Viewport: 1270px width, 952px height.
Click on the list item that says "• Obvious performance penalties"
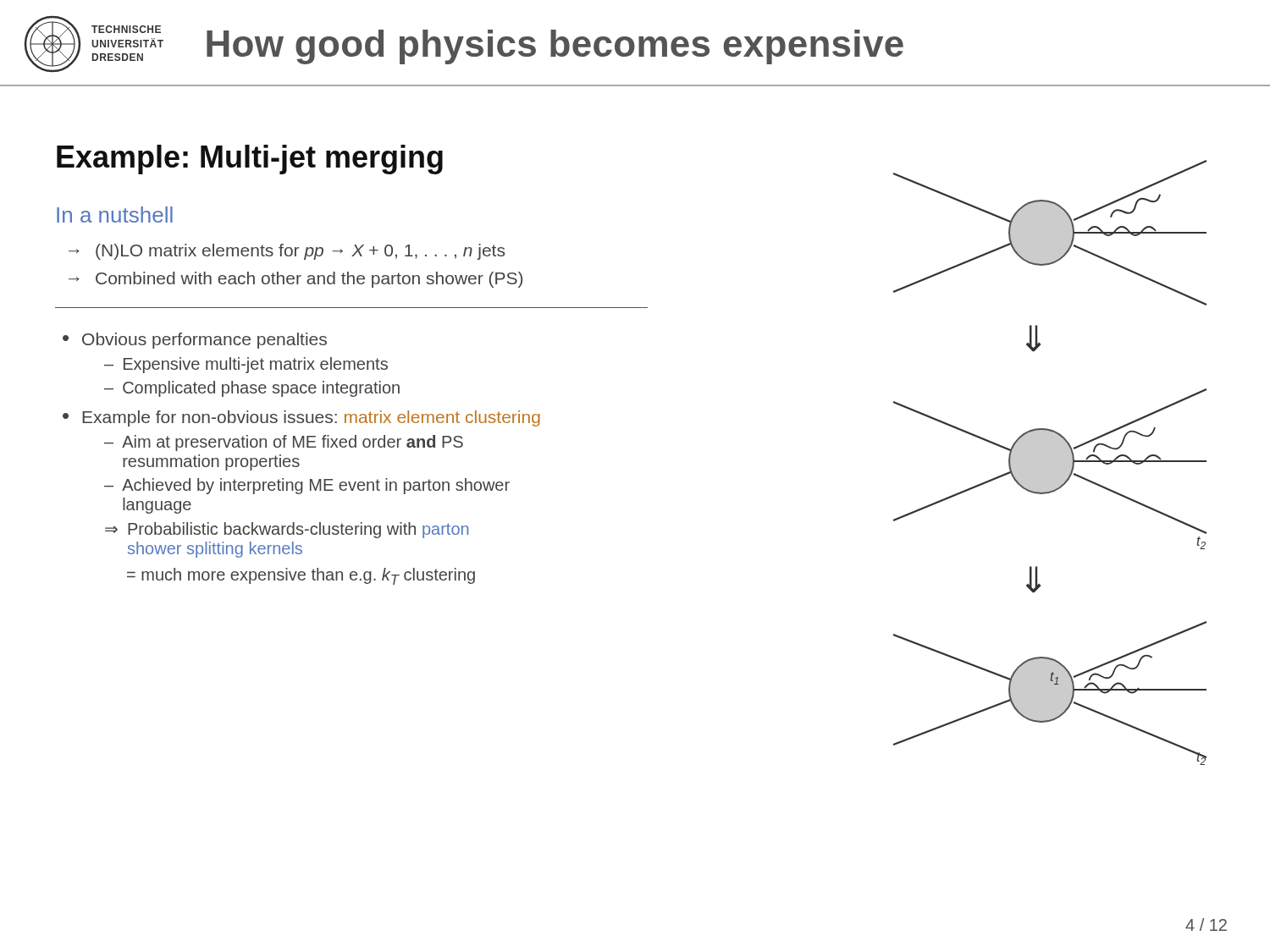tap(195, 338)
